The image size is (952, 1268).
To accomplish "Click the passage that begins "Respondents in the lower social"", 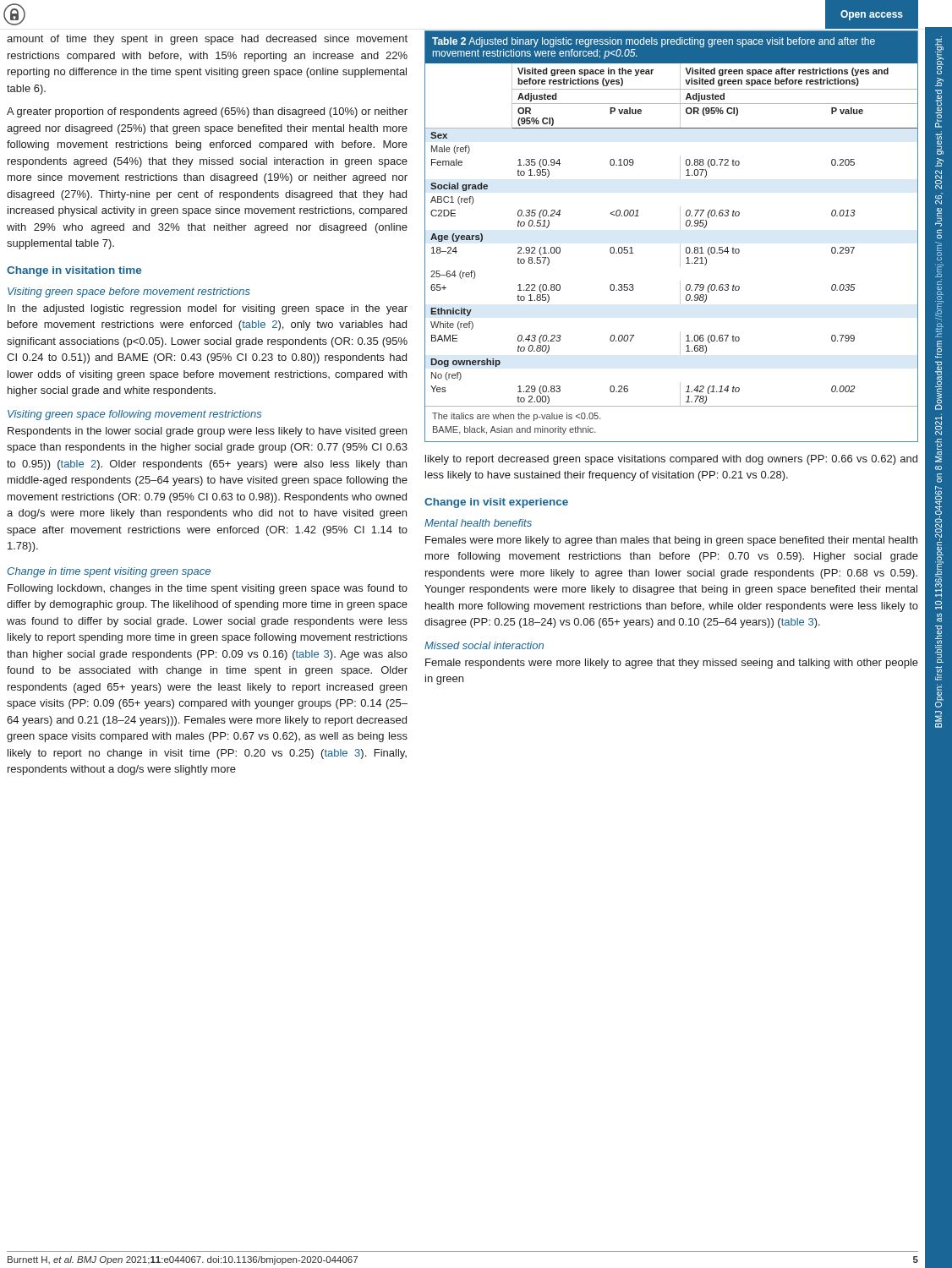I will [207, 488].
